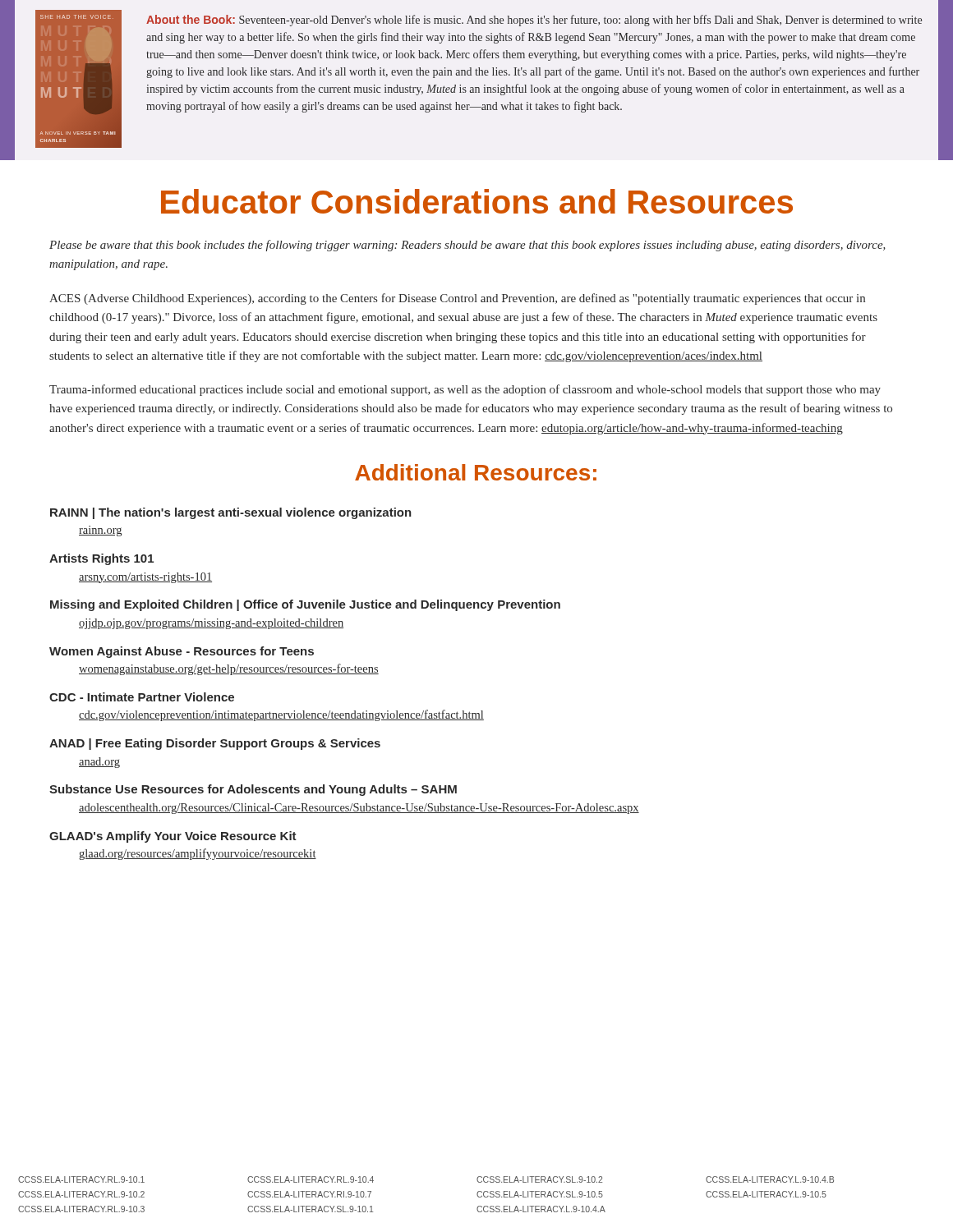Locate the block of text that opens with "RAINN | The nation's largest anti-sexual violence organization"

[231, 513]
